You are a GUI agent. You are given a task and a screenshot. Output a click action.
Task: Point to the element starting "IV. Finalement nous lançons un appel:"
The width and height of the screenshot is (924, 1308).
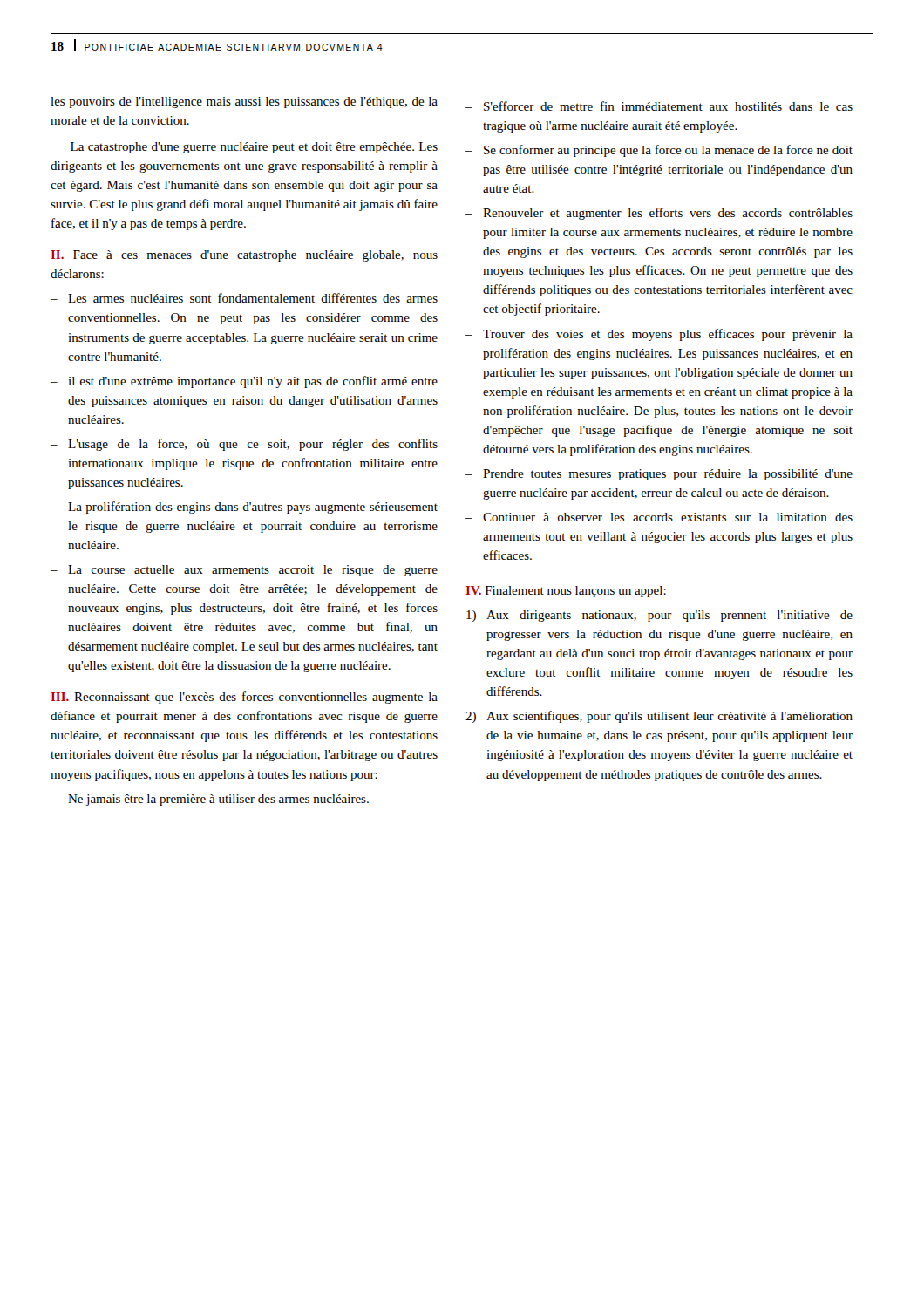pos(659,590)
